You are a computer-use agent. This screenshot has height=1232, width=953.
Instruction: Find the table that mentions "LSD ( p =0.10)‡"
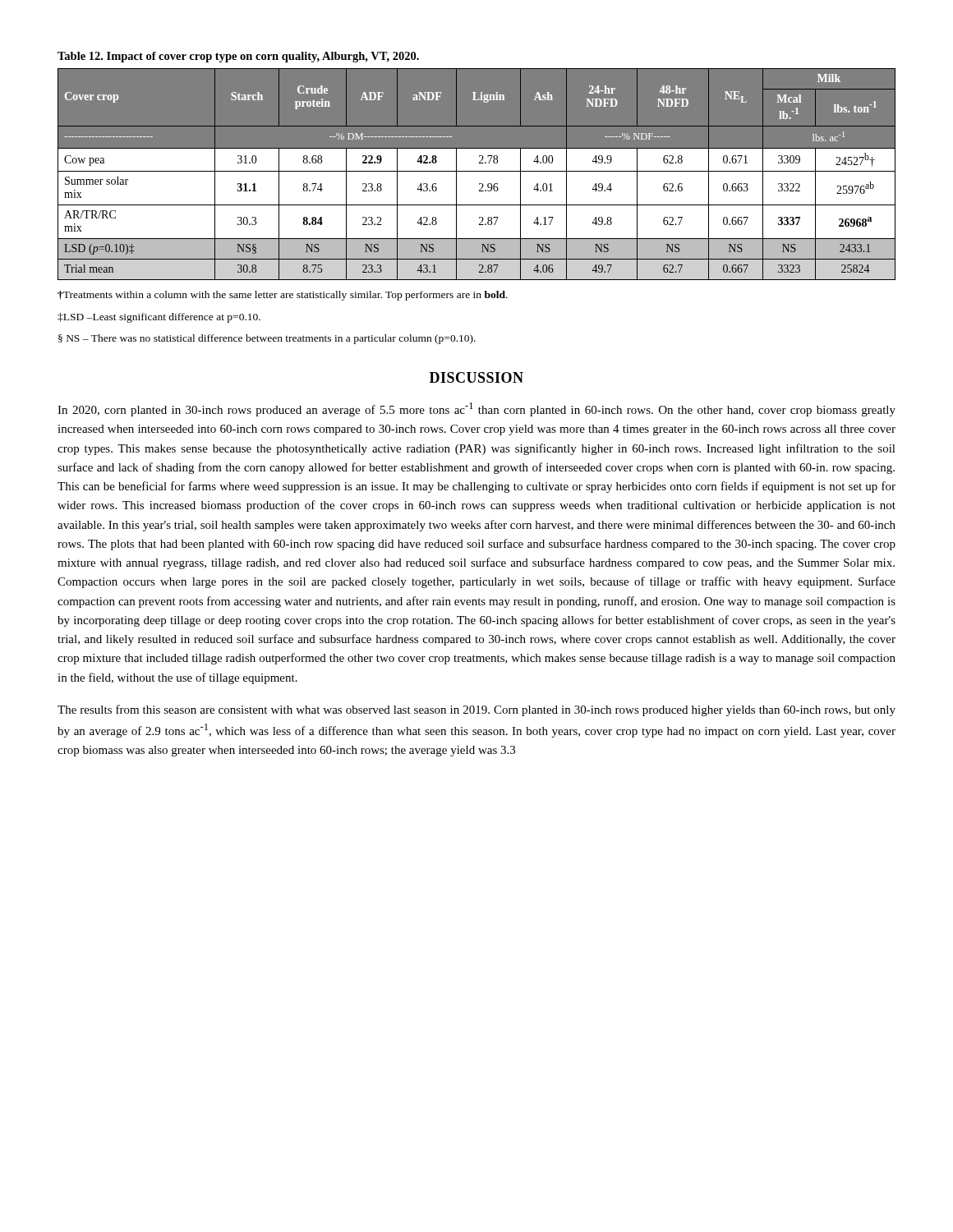pos(476,174)
